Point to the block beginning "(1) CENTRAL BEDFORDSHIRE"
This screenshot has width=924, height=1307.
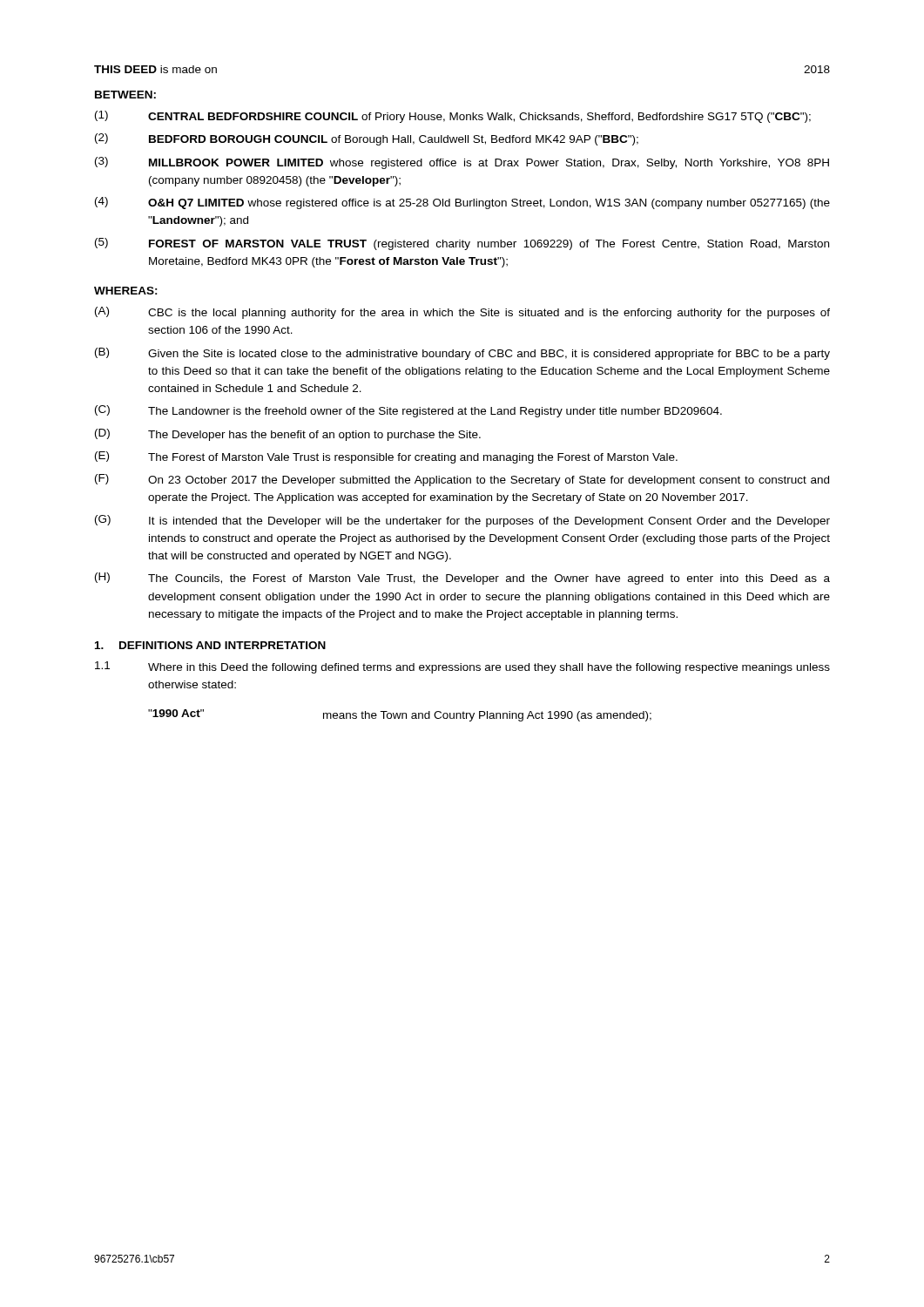tap(462, 117)
